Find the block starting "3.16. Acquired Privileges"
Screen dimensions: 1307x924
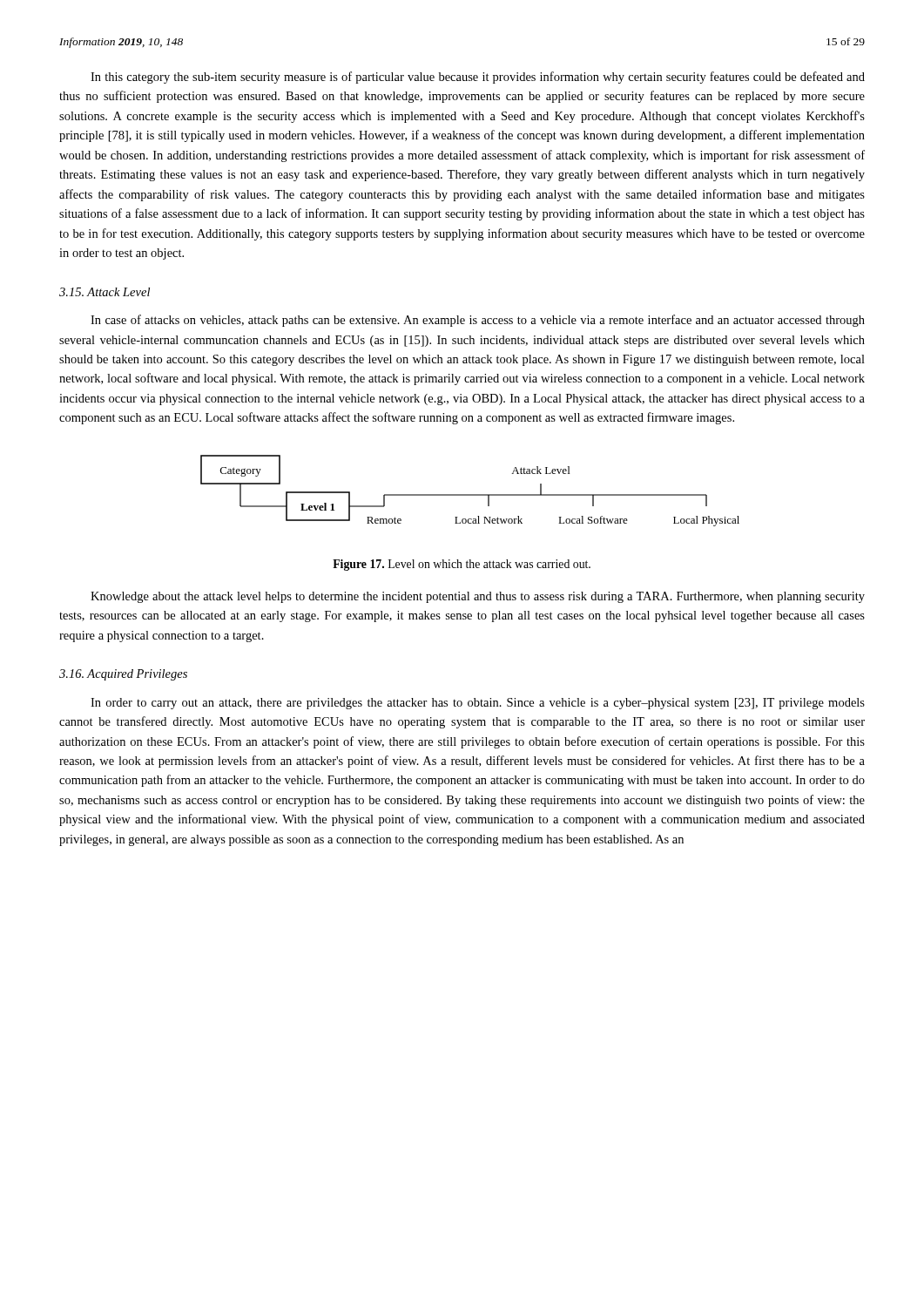(x=123, y=674)
